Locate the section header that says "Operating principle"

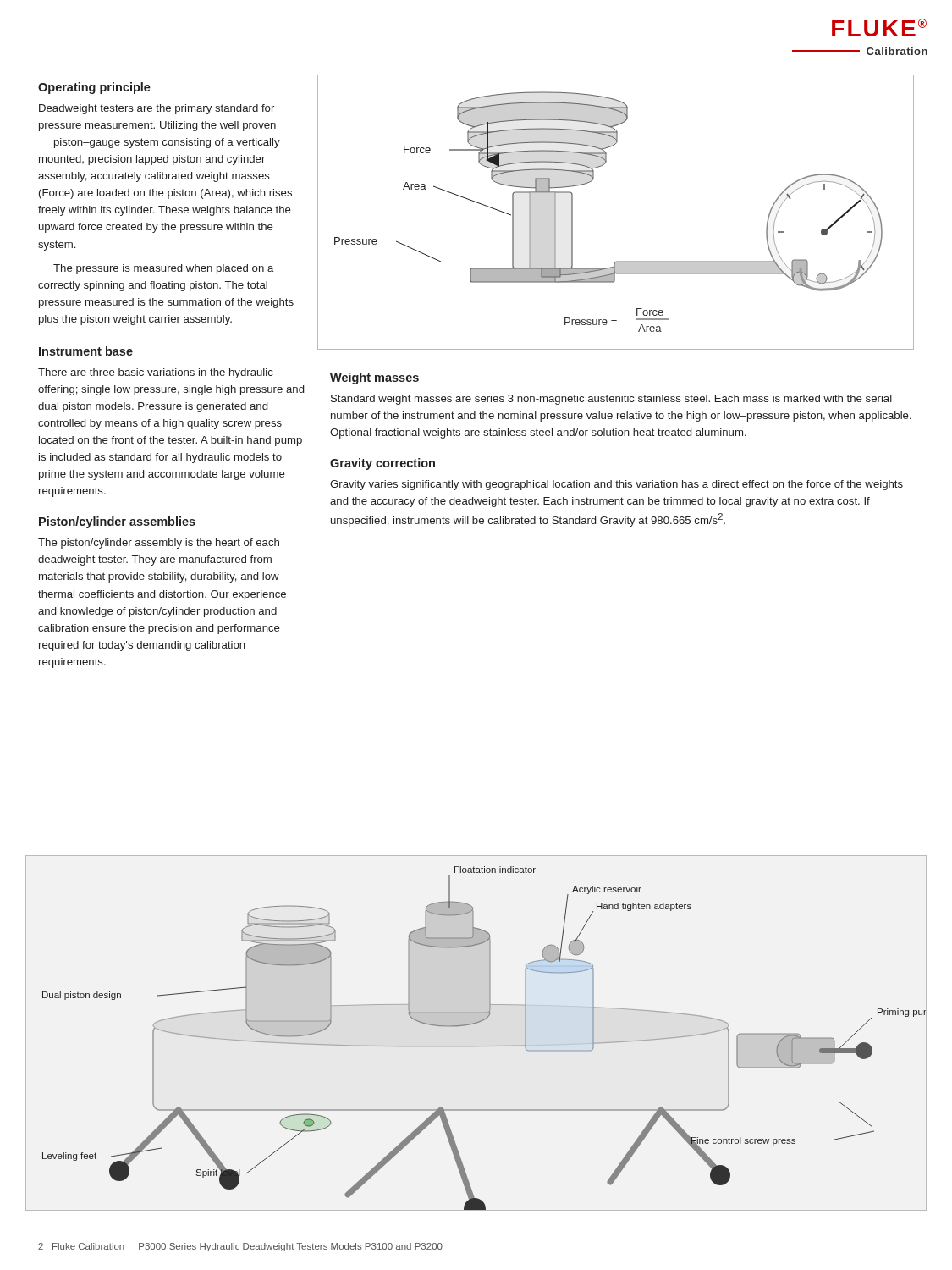(x=94, y=87)
